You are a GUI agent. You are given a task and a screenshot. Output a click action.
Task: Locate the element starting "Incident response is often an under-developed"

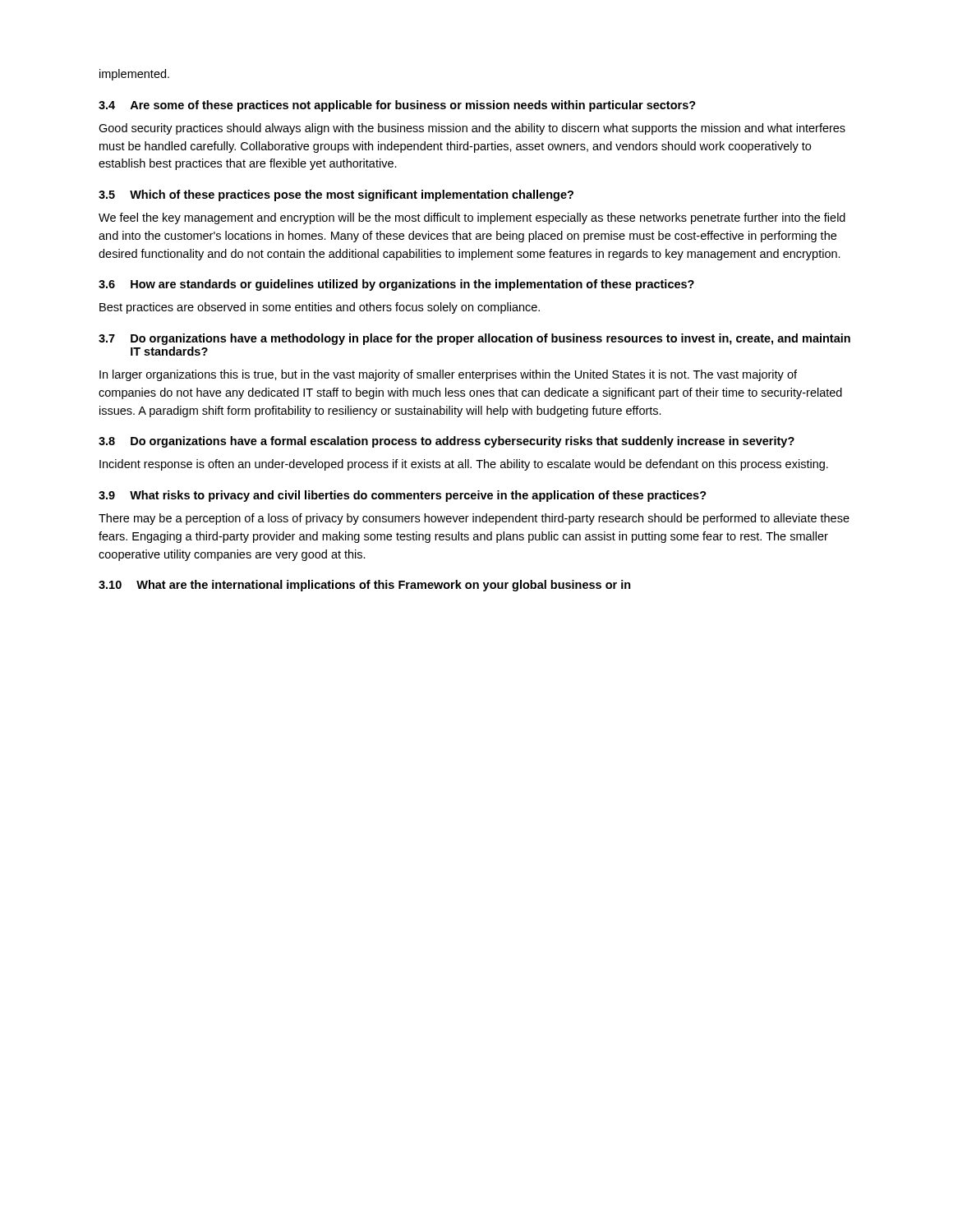point(476,465)
